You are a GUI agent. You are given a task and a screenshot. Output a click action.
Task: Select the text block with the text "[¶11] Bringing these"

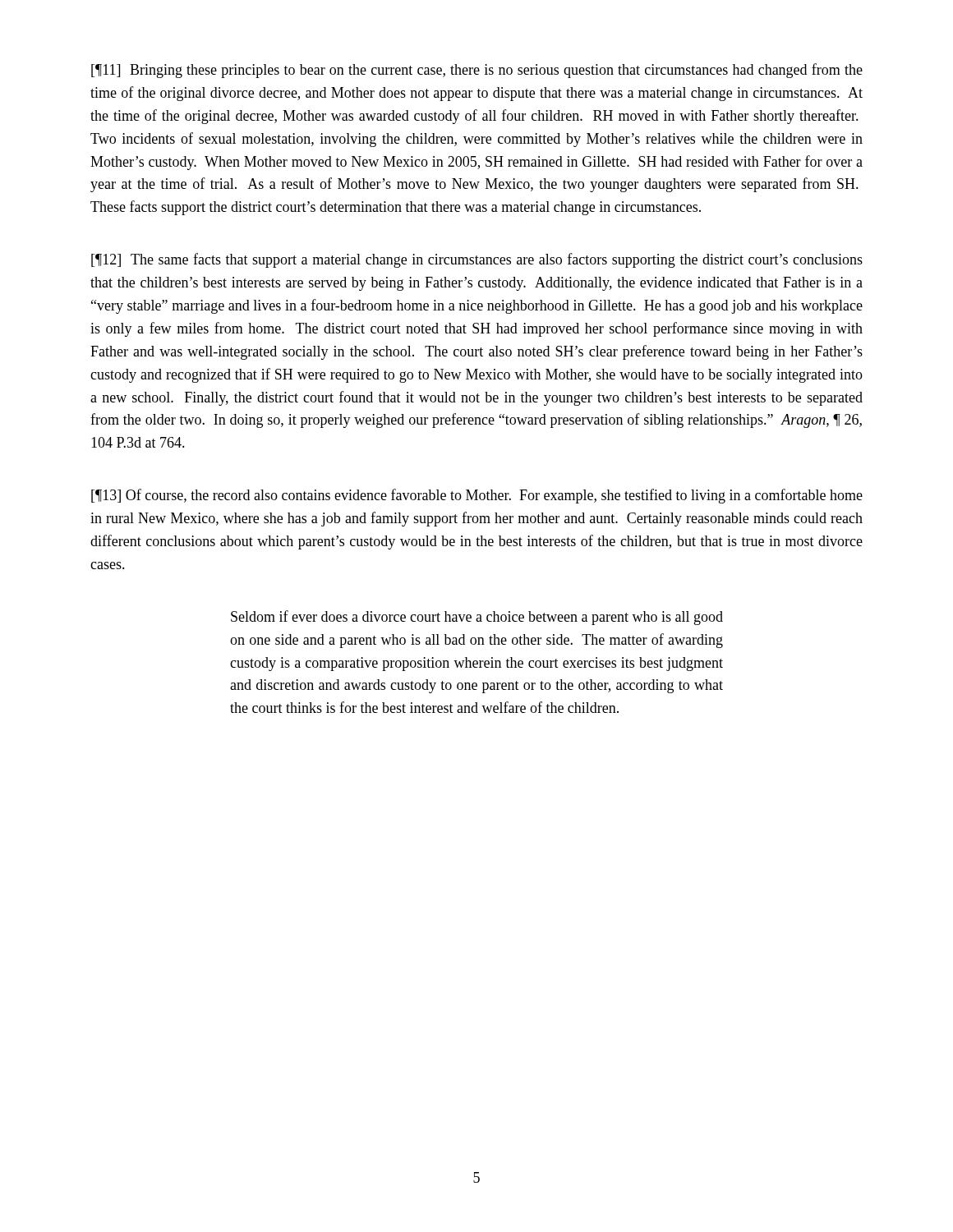[476, 139]
